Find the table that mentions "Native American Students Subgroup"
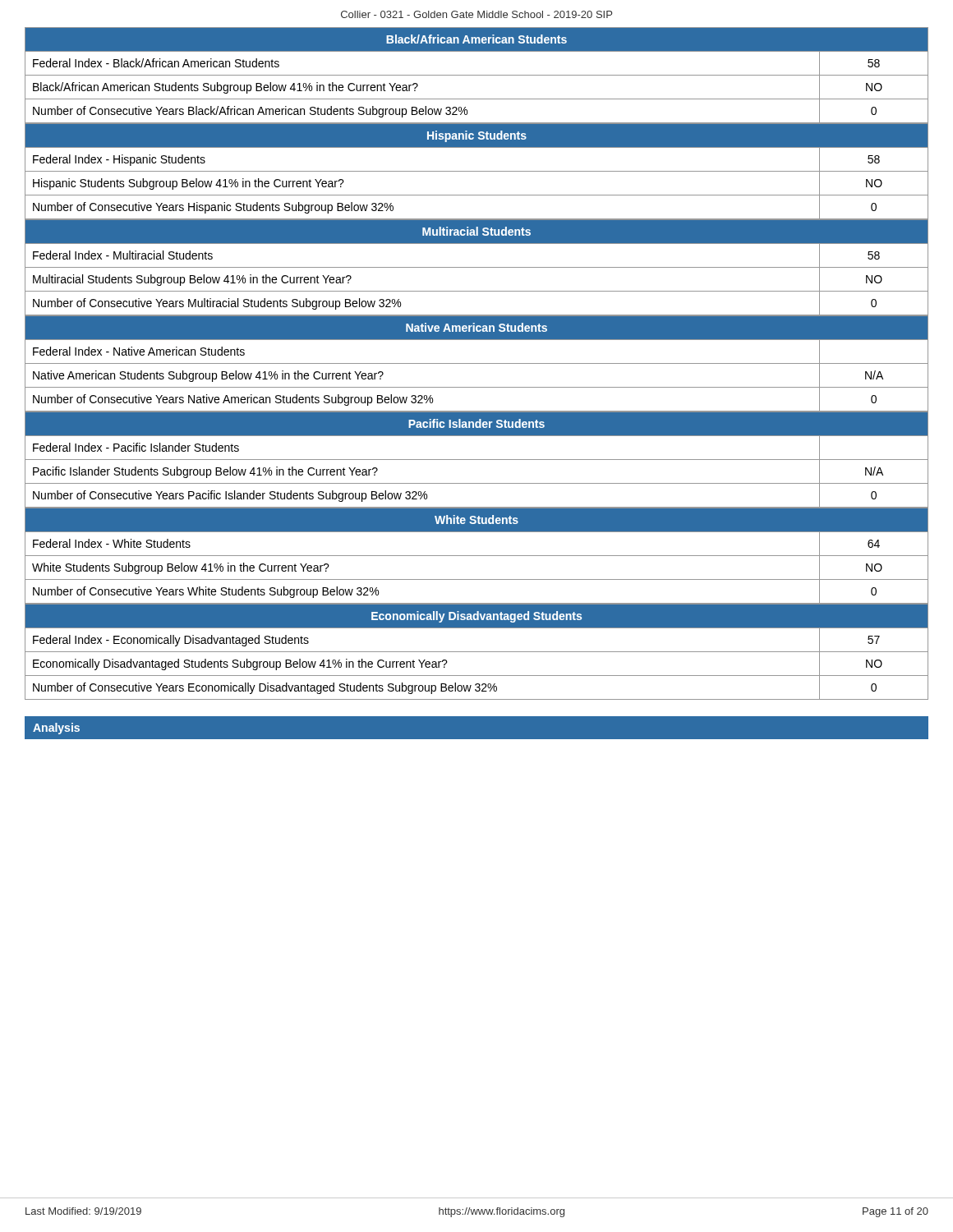Viewport: 953px width, 1232px height. [x=476, y=363]
